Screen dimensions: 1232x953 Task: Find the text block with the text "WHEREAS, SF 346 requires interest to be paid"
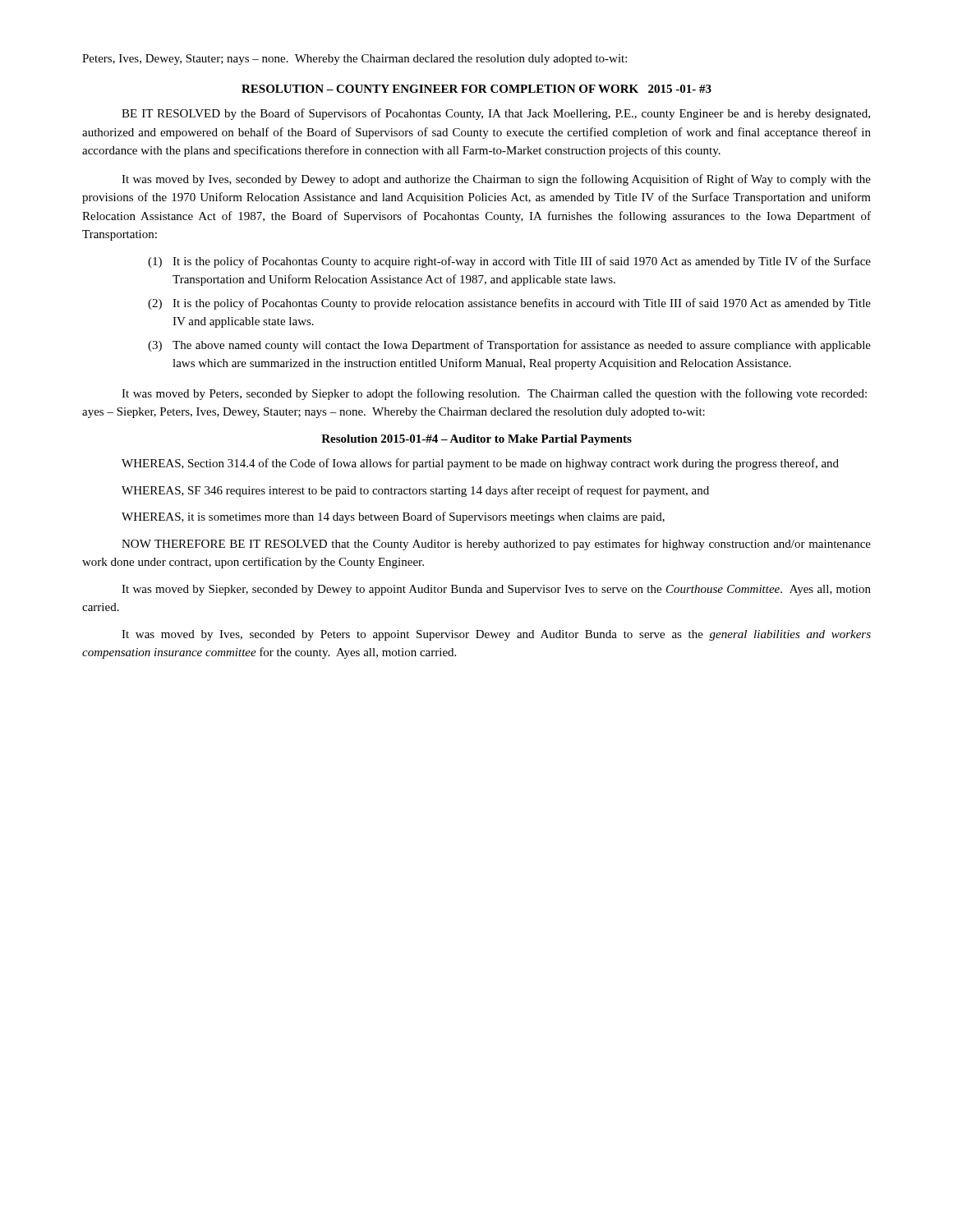[415, 490]
